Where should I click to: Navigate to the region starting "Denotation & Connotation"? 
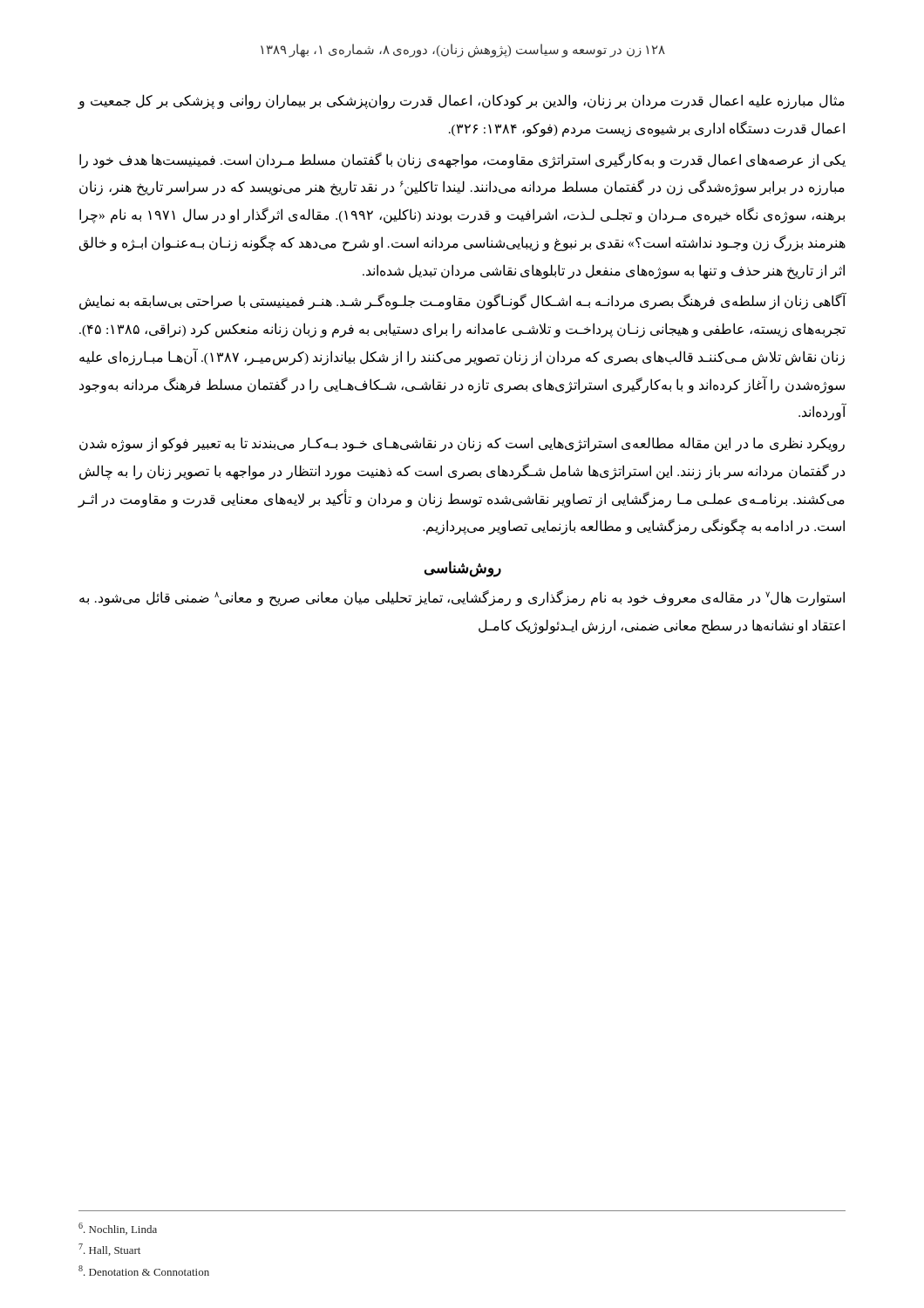144,1271
